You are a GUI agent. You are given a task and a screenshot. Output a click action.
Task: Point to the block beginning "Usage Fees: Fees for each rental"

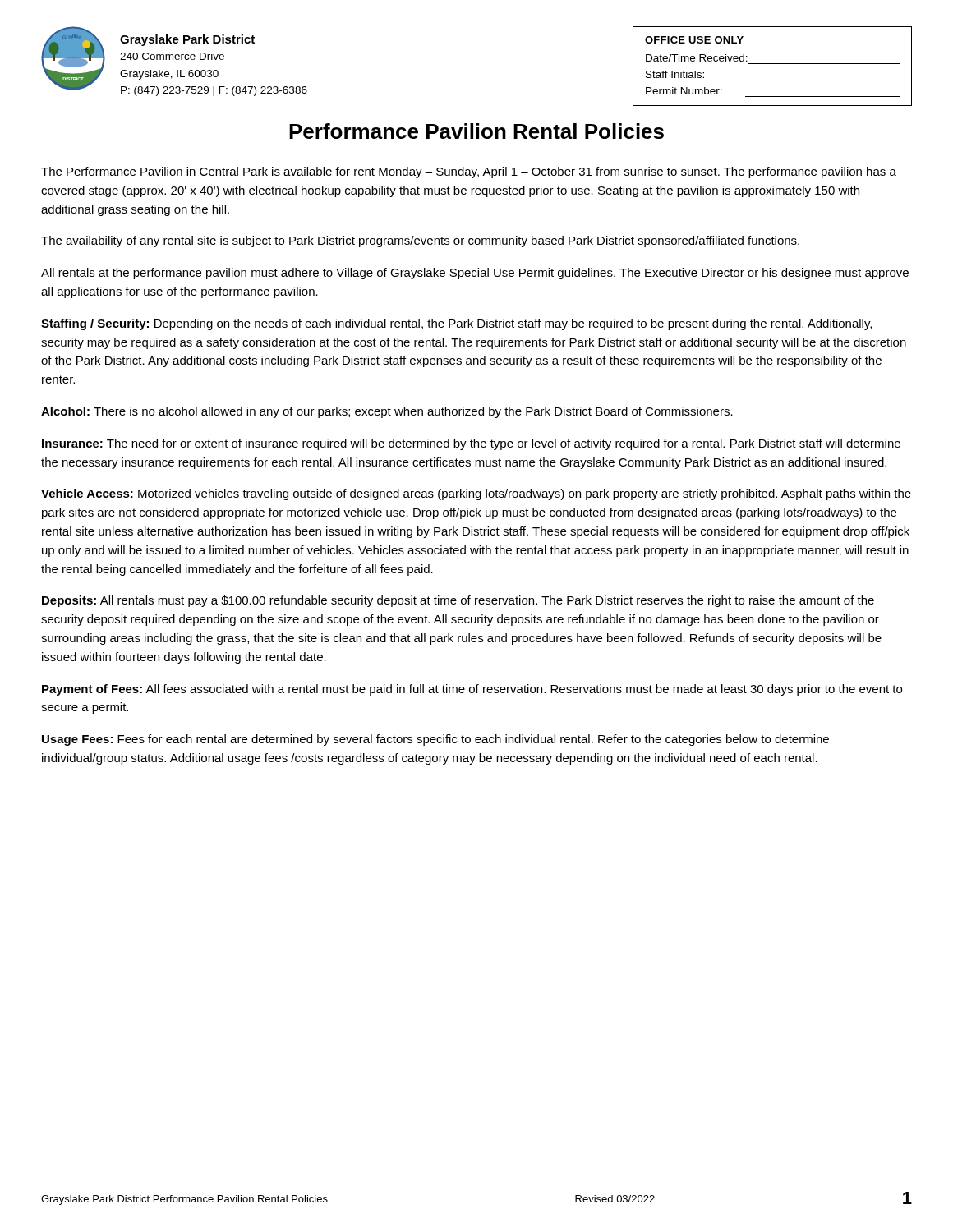pyautogui.click(x=435, y=748)
